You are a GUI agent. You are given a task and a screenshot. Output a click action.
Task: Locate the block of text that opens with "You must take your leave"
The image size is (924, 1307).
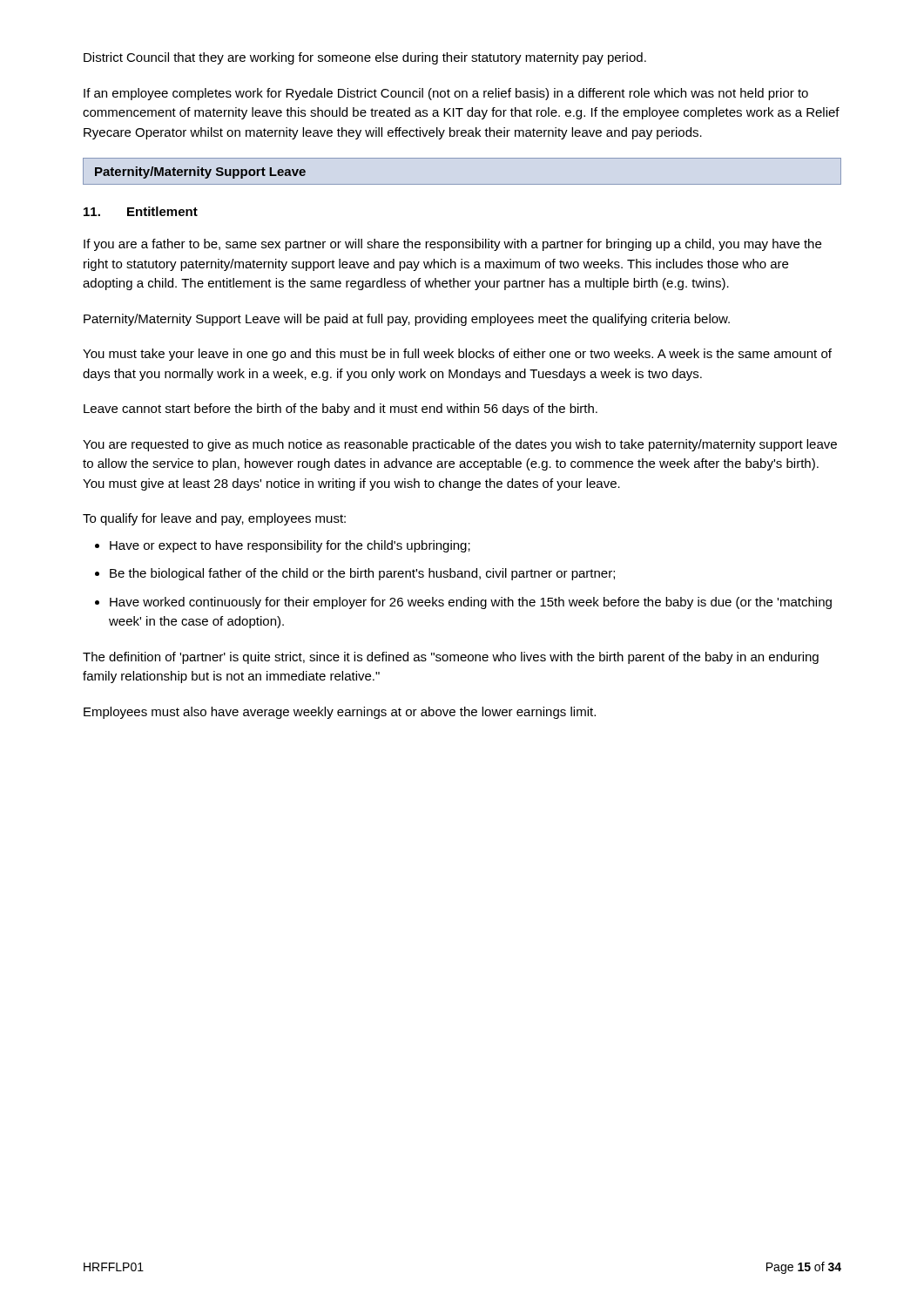coord(457,363)
